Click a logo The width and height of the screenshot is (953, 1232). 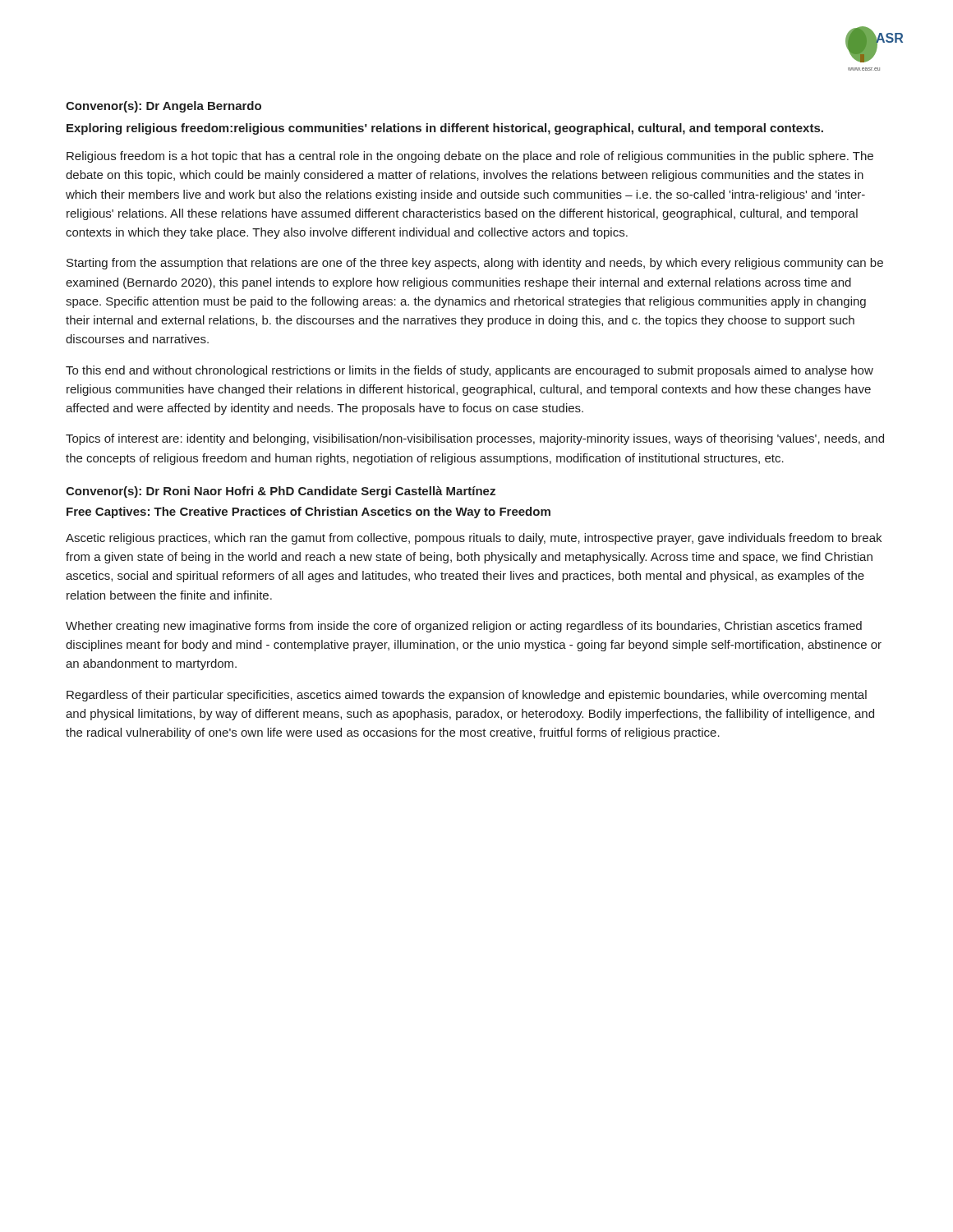click(872, 48)
